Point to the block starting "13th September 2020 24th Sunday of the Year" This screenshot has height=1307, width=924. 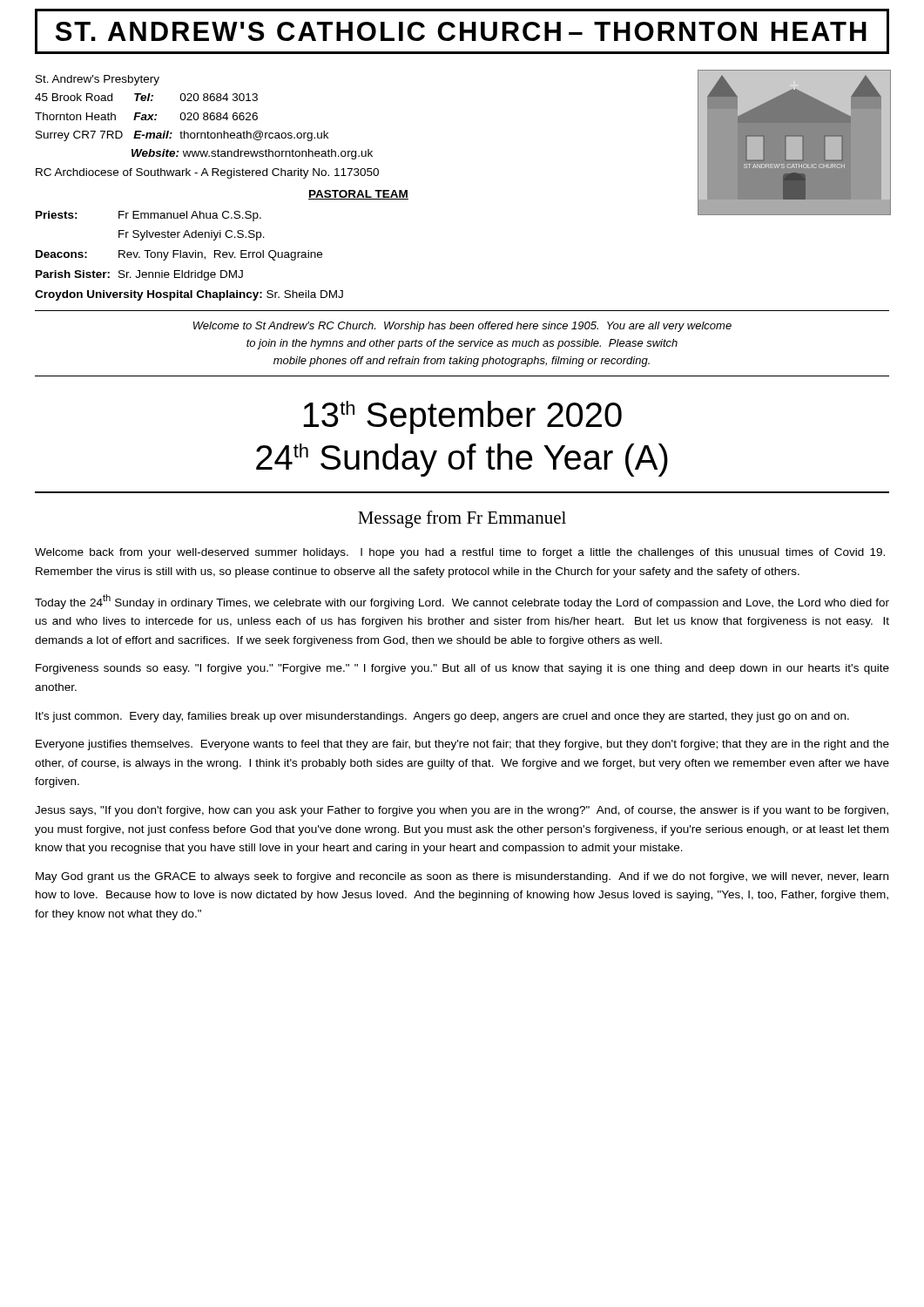(462, 437)
